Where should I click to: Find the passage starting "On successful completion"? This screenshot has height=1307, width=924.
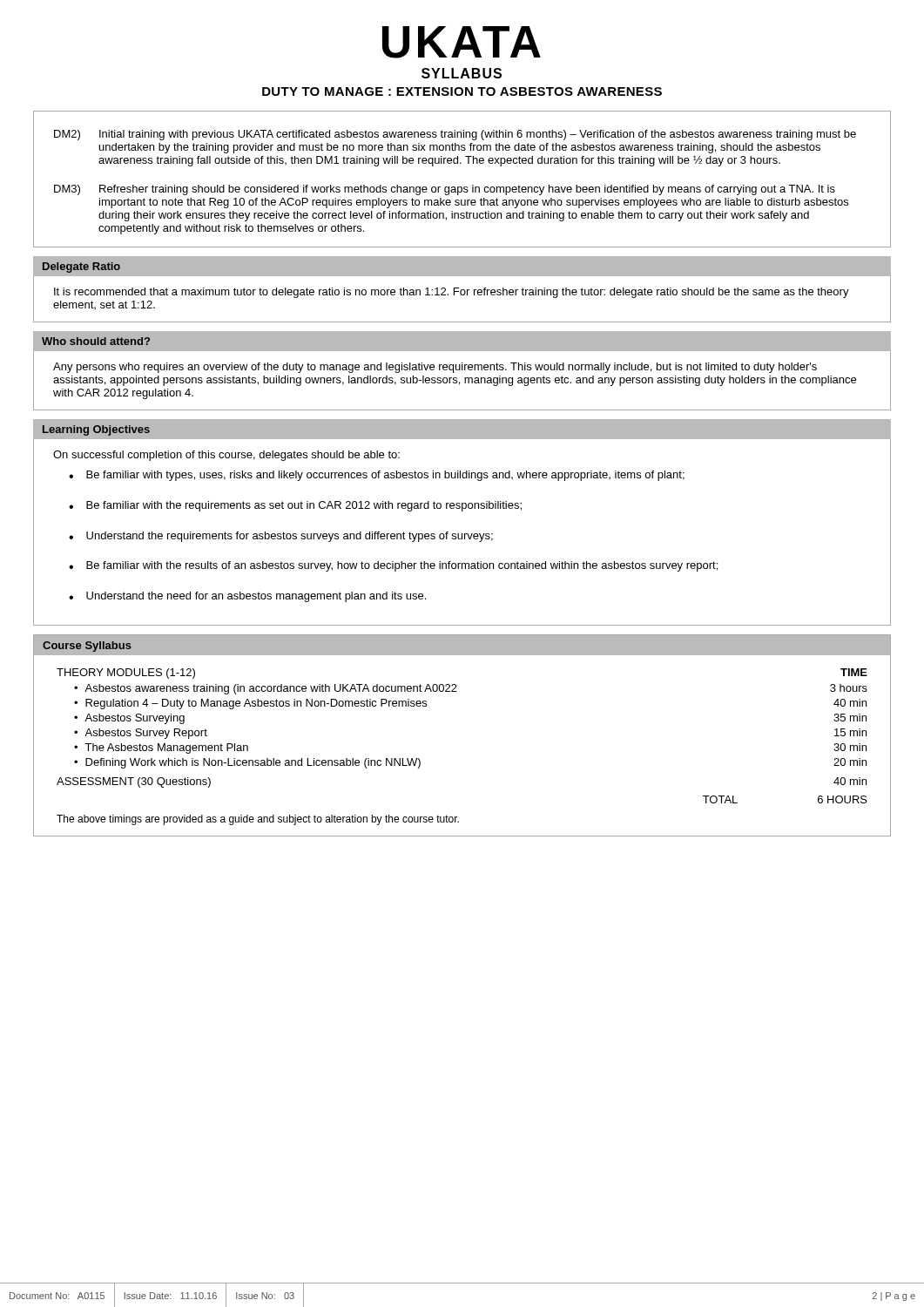click(227, 454)
